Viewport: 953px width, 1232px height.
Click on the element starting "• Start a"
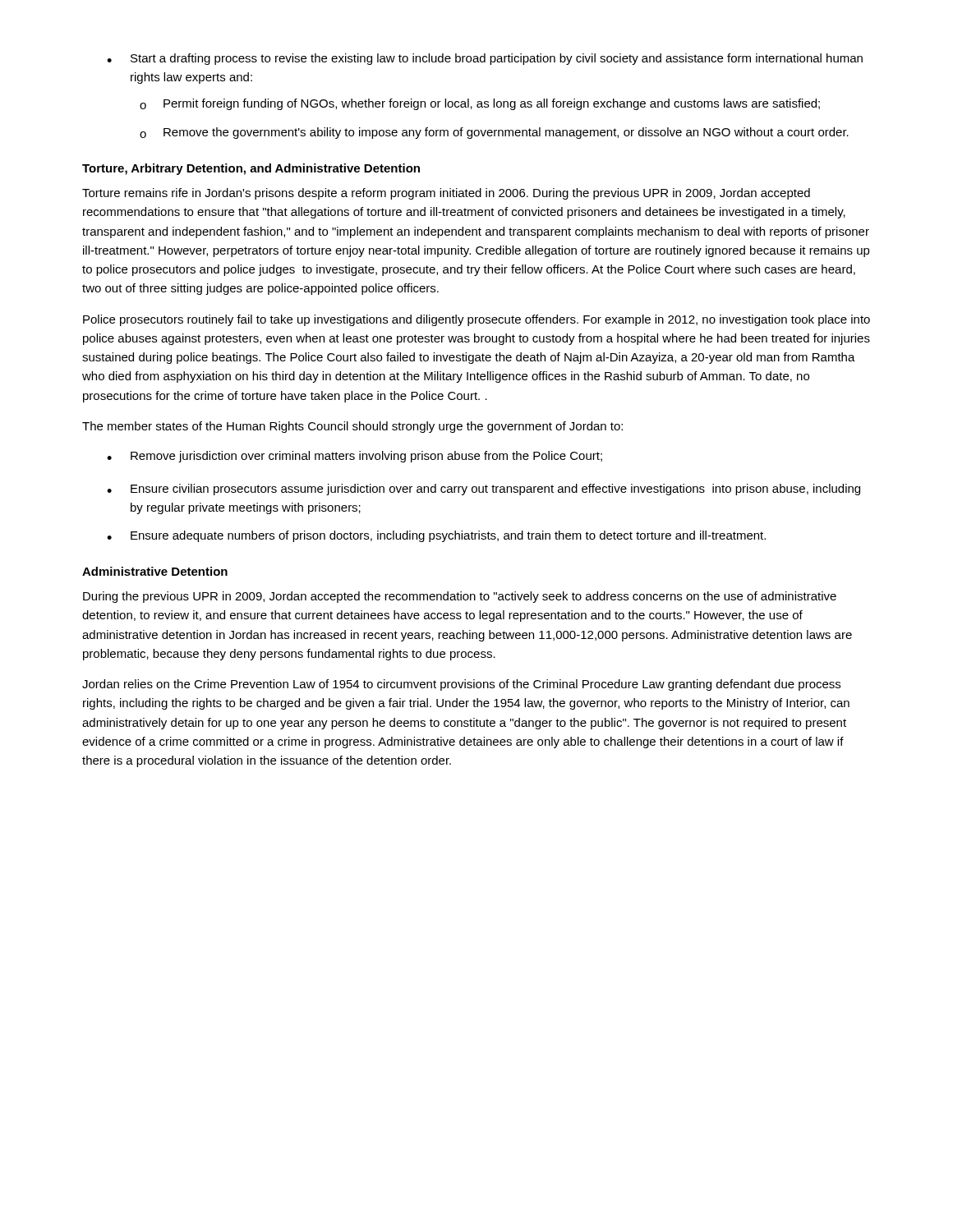(x=489, y=96)
